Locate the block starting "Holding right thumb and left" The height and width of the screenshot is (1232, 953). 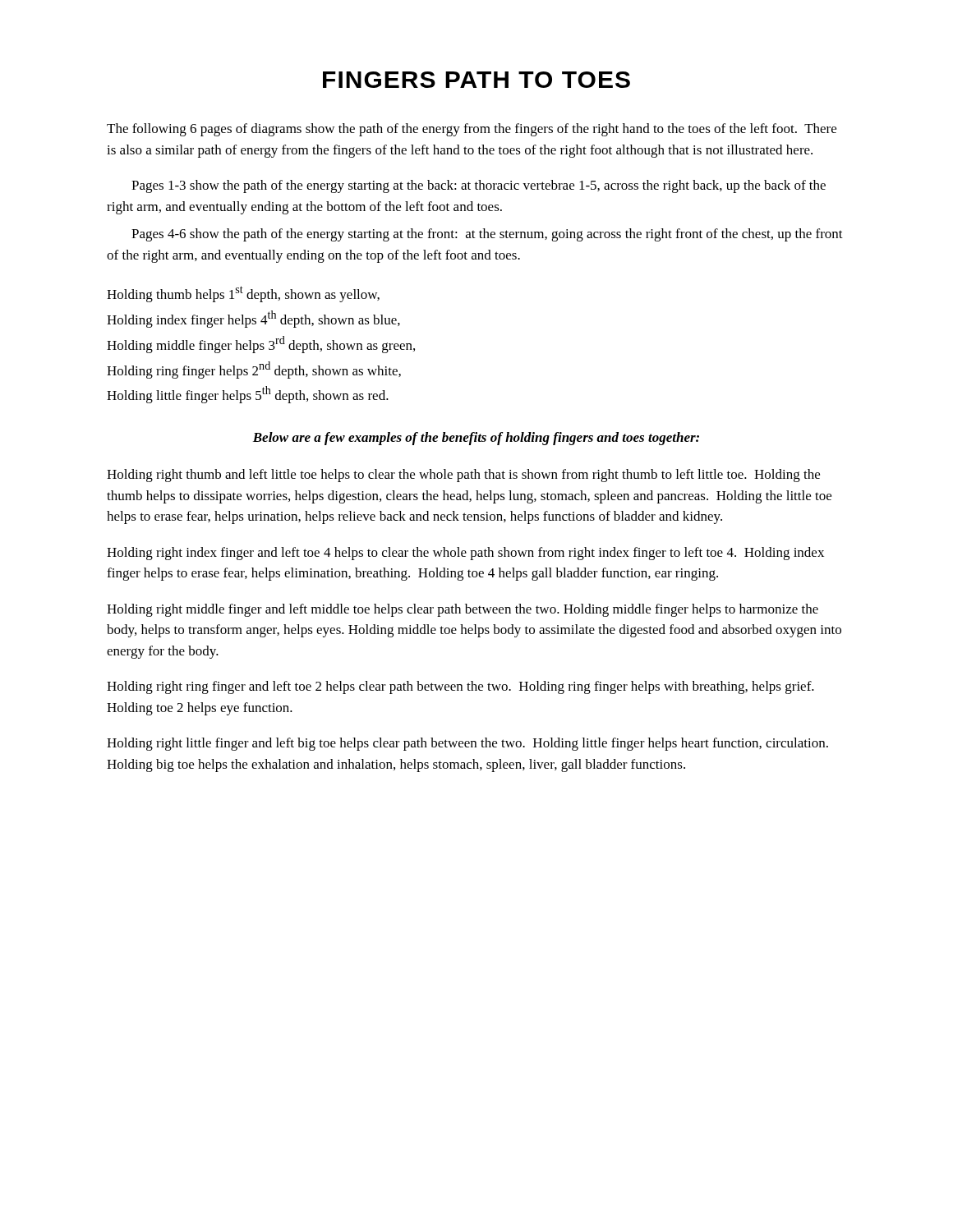(469, 495)
